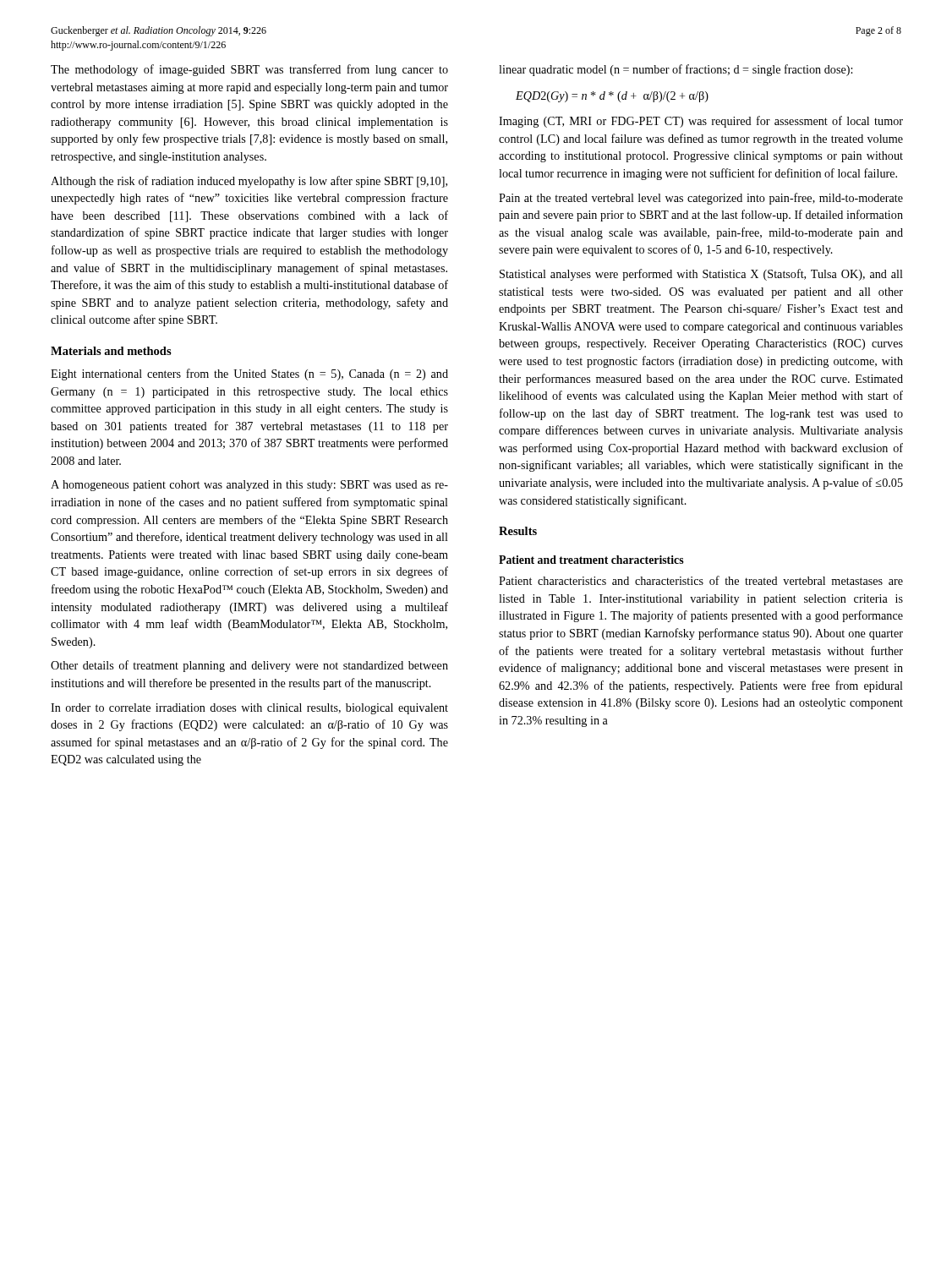Find the block on this page that starts "Imaging (CT, MRI or FDG-PET"
The height and width of the screenshot is (1268, 952).
(x=701, y=147)
